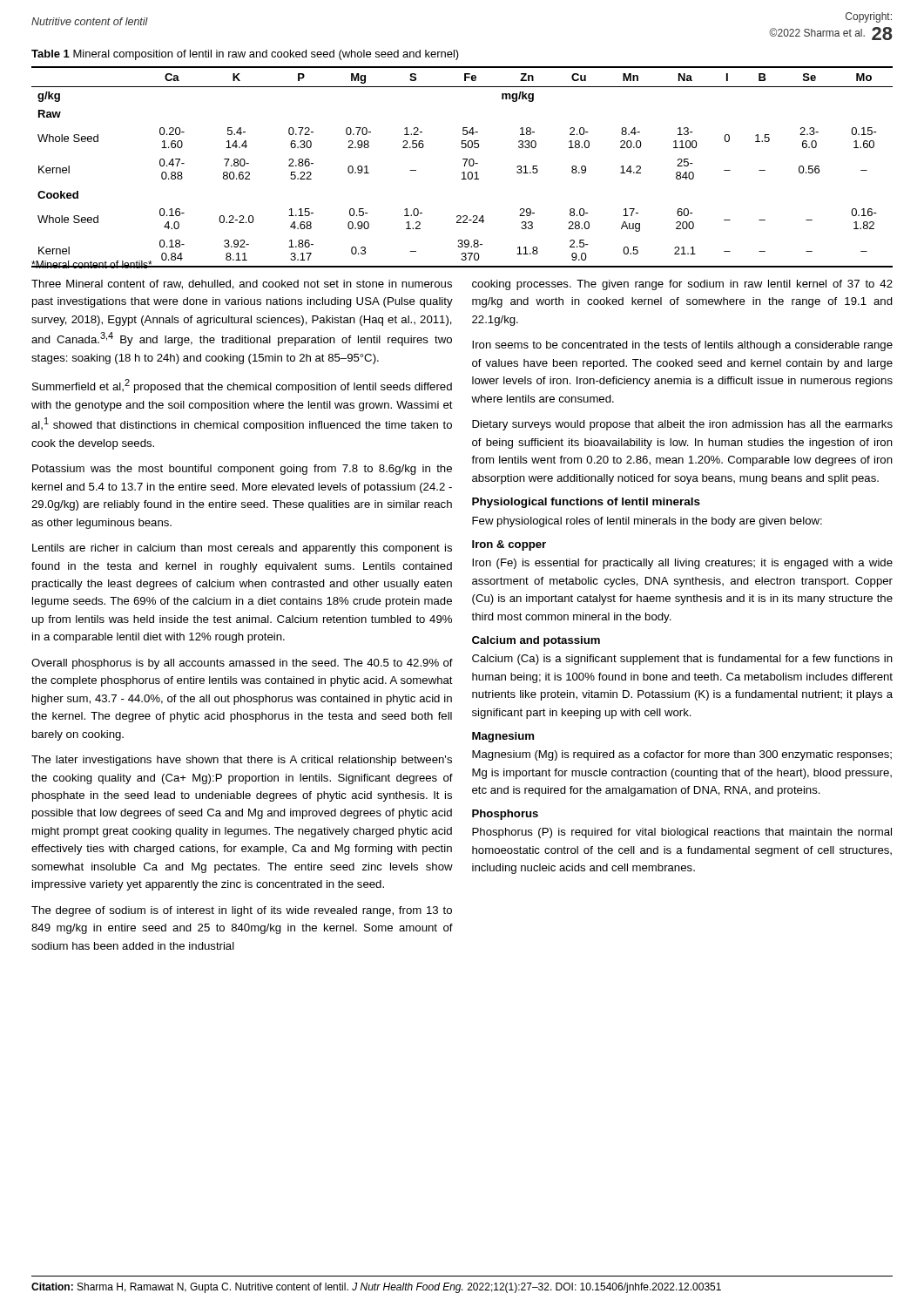The width and height of the screenshot is (924, 1307).
Task: Locate the block of text that opens with "Three Mineral content"
Action: [242, 321]
